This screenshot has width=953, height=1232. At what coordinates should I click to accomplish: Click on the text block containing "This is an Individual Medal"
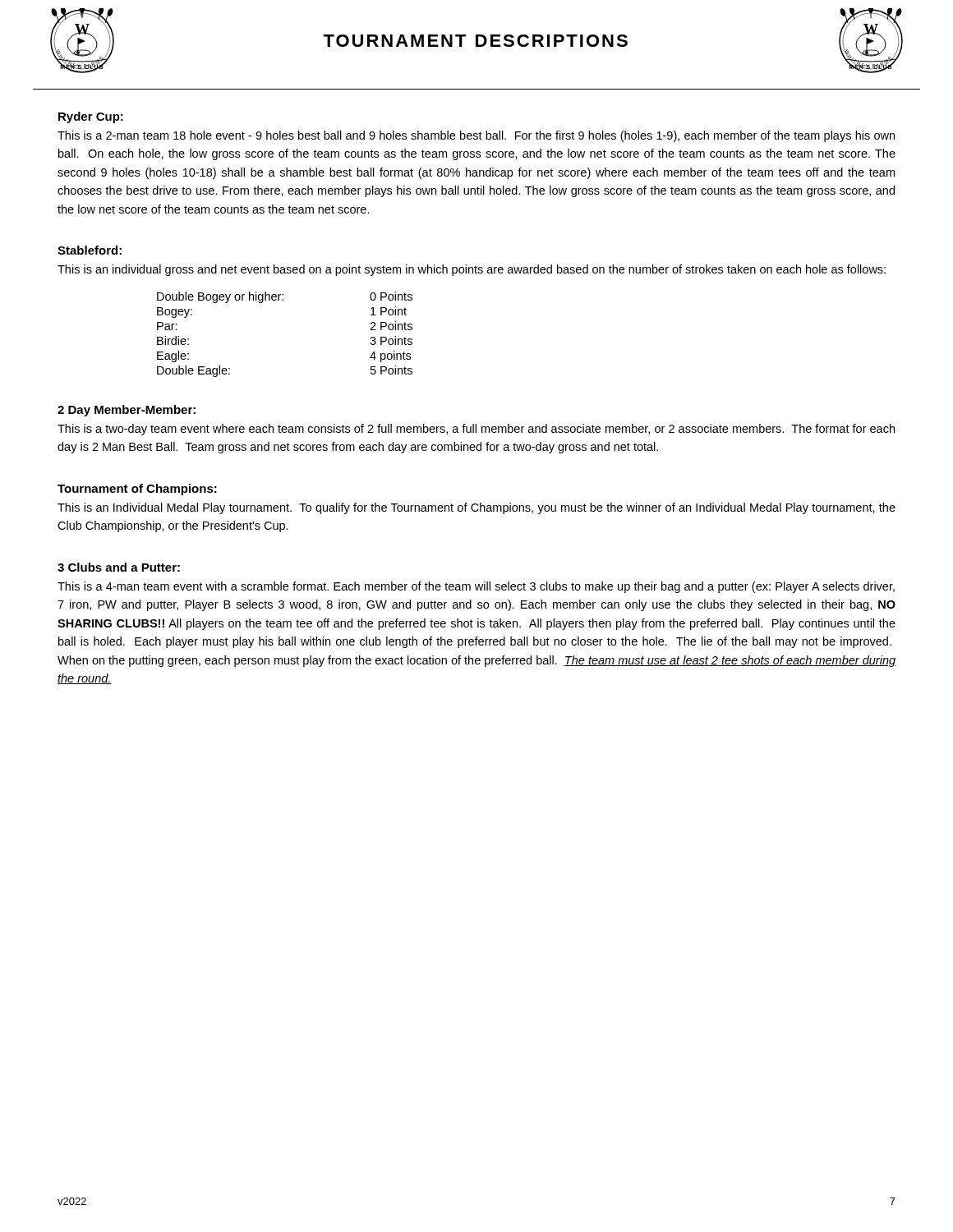[x=476, y=517]
